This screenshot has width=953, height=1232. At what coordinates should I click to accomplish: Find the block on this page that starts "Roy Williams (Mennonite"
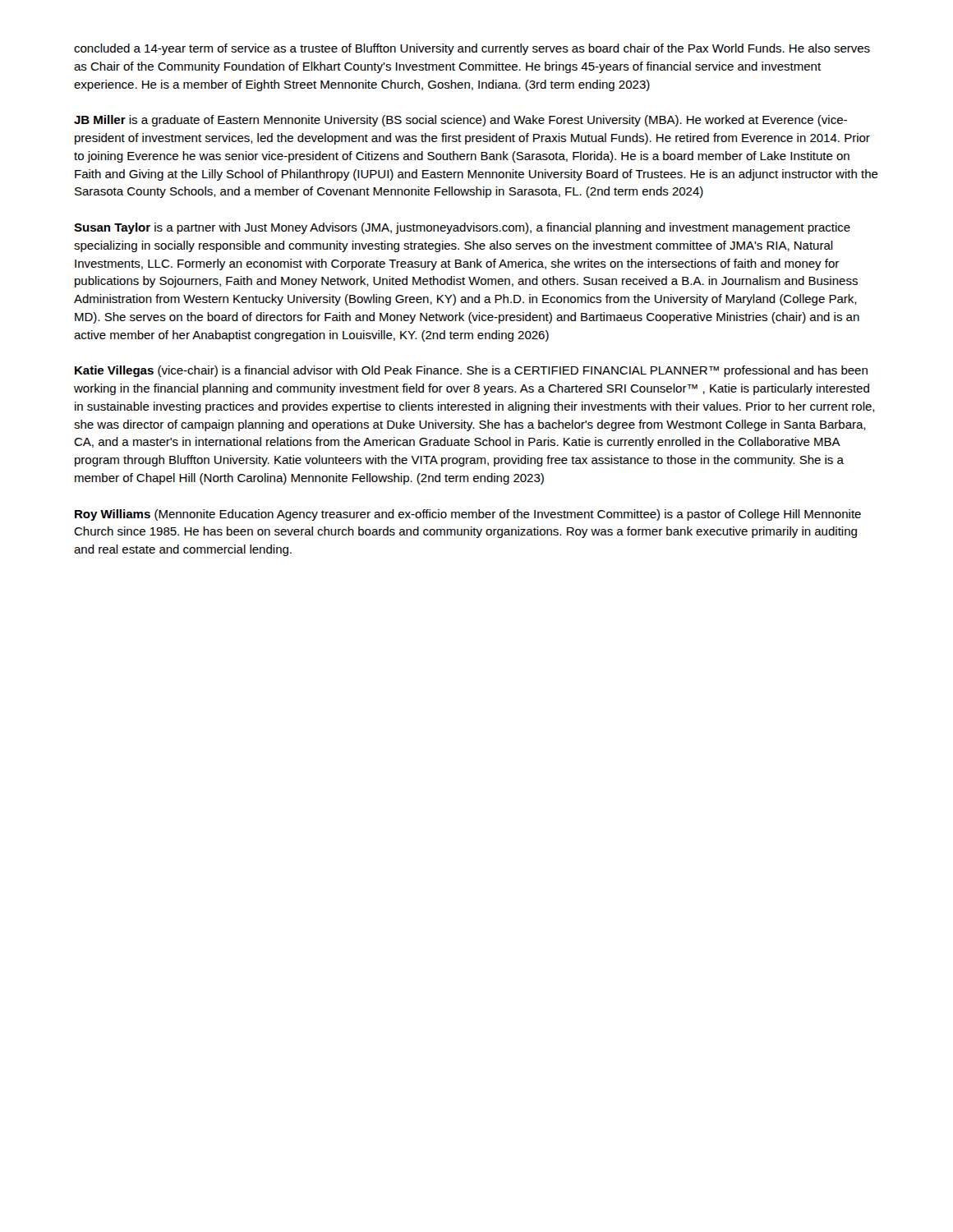[x=468, y=531]
